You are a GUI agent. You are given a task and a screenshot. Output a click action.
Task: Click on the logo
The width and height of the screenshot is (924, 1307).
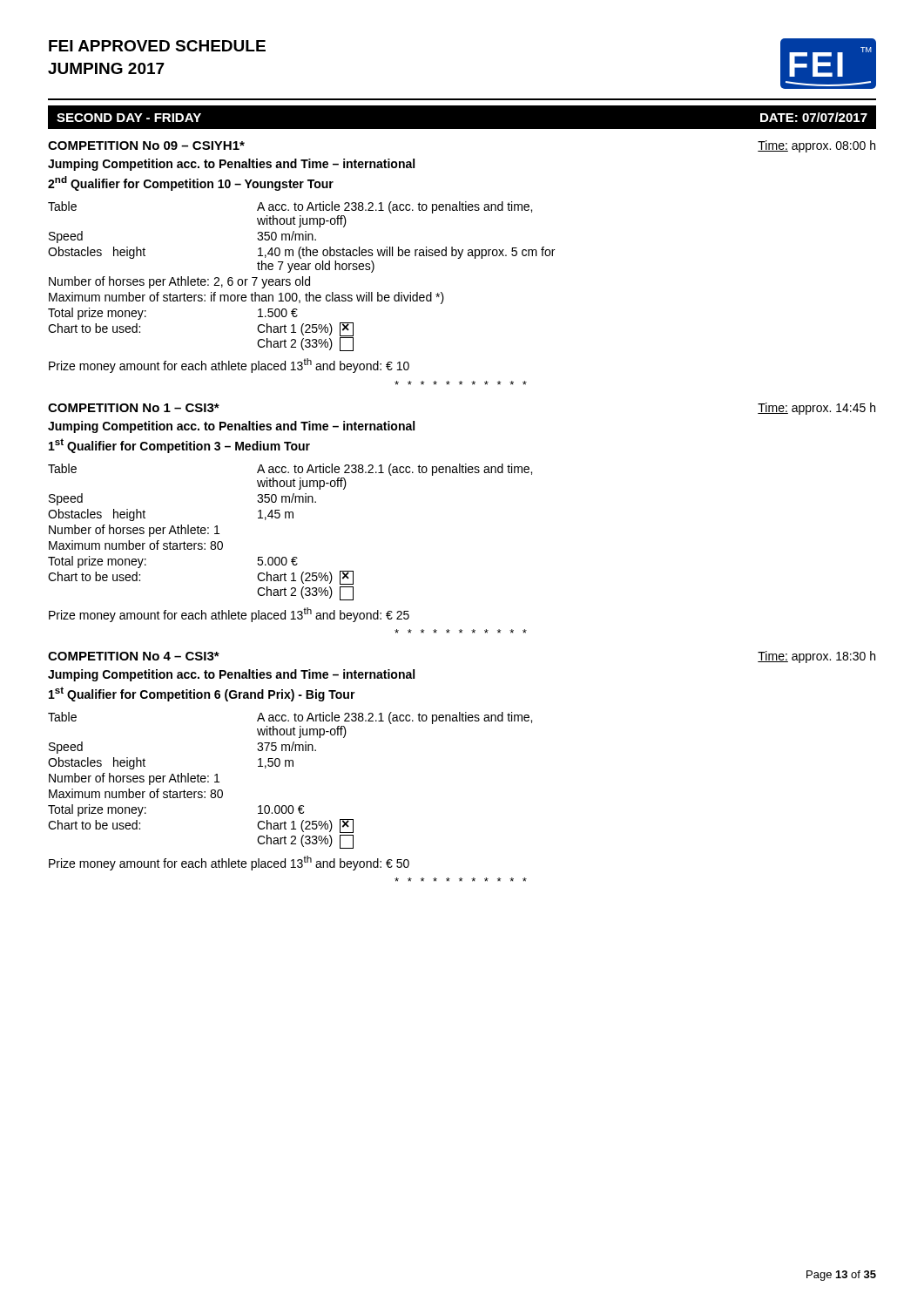(x=828, y=65)
